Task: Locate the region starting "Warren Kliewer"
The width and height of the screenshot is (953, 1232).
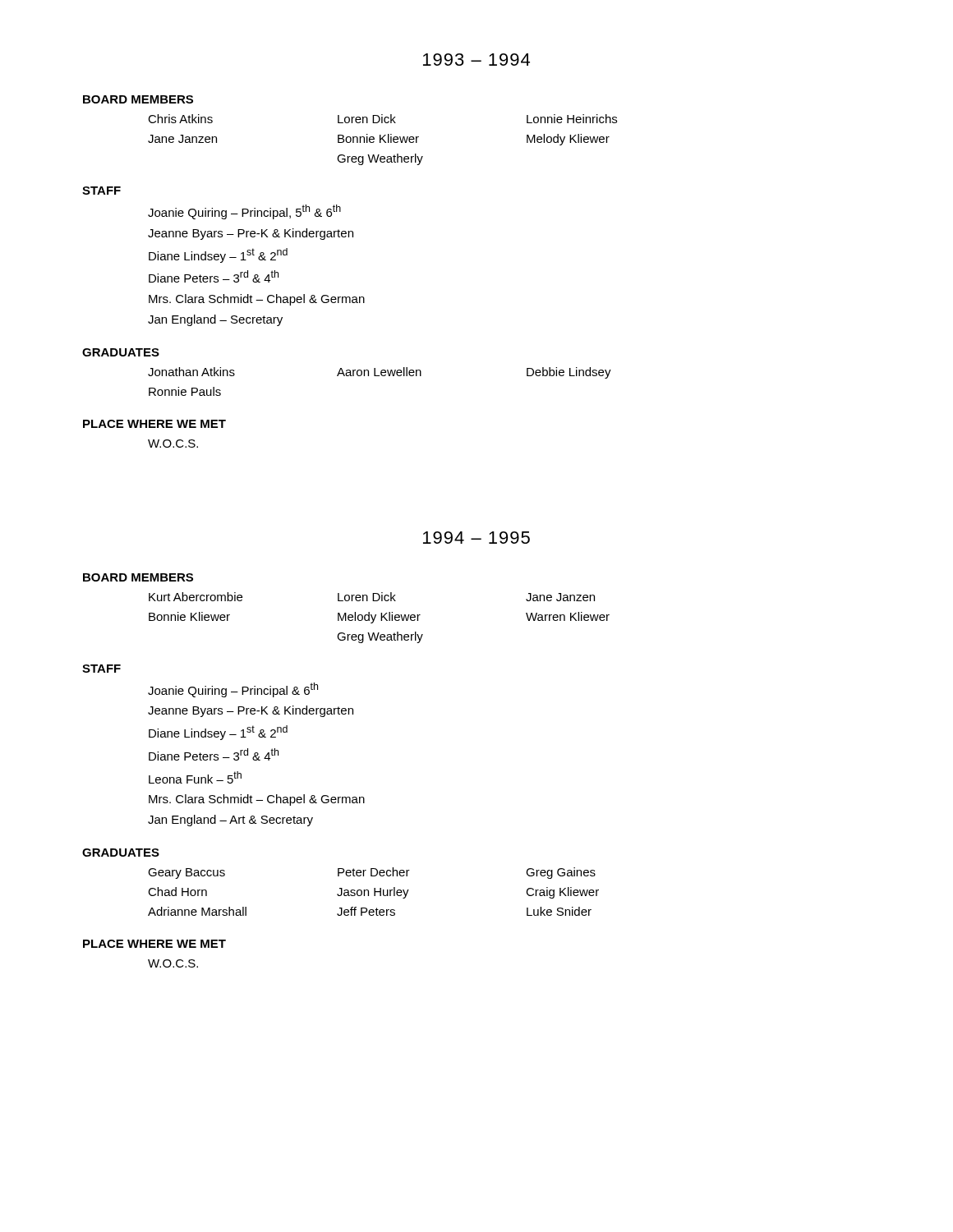Action: click(x=568, y=616)
